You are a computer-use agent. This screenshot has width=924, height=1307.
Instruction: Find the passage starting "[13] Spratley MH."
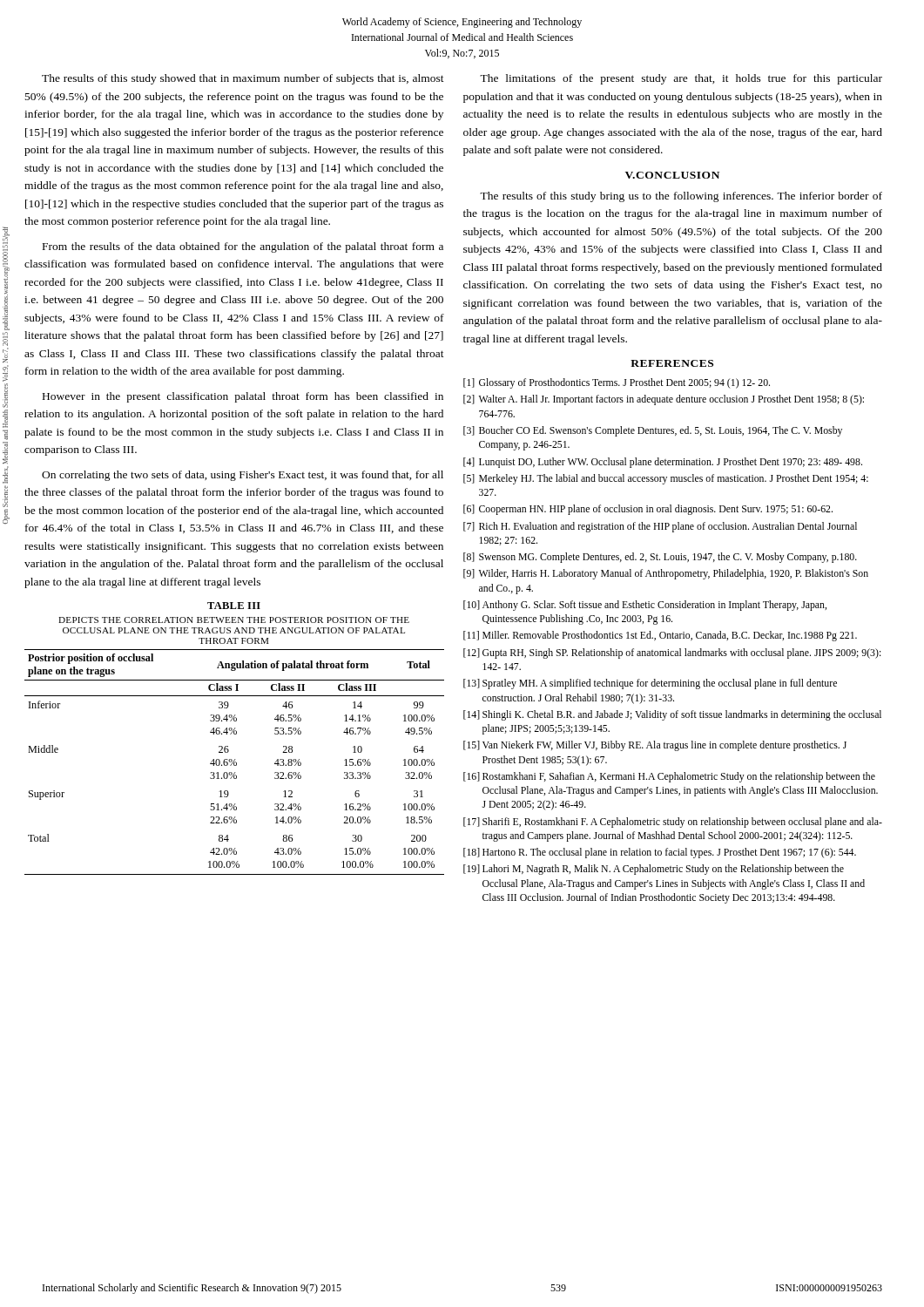point(673,691)
